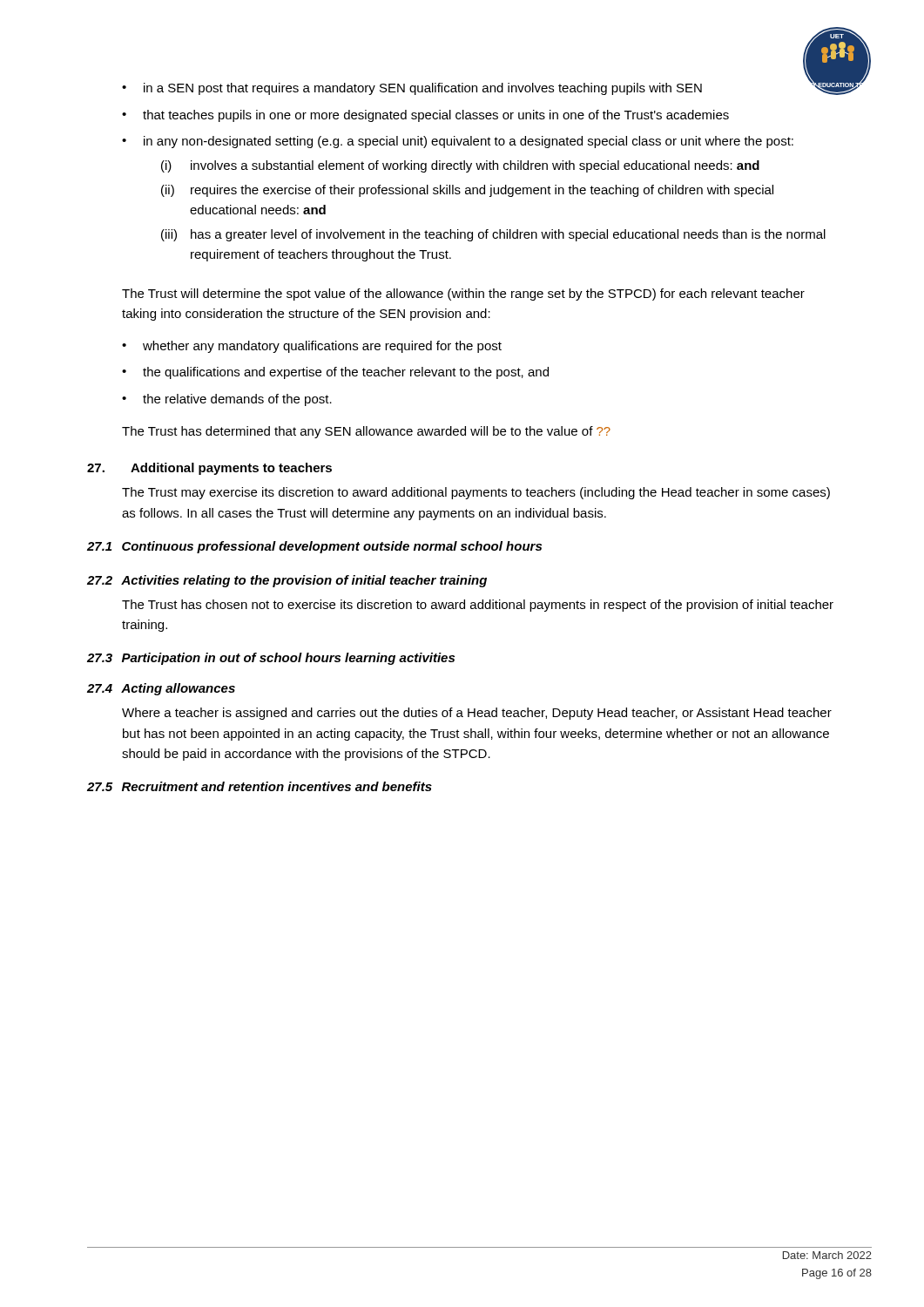Find the block on this page that starts "The Trust has chosen not to exercise"

(478, 614)
